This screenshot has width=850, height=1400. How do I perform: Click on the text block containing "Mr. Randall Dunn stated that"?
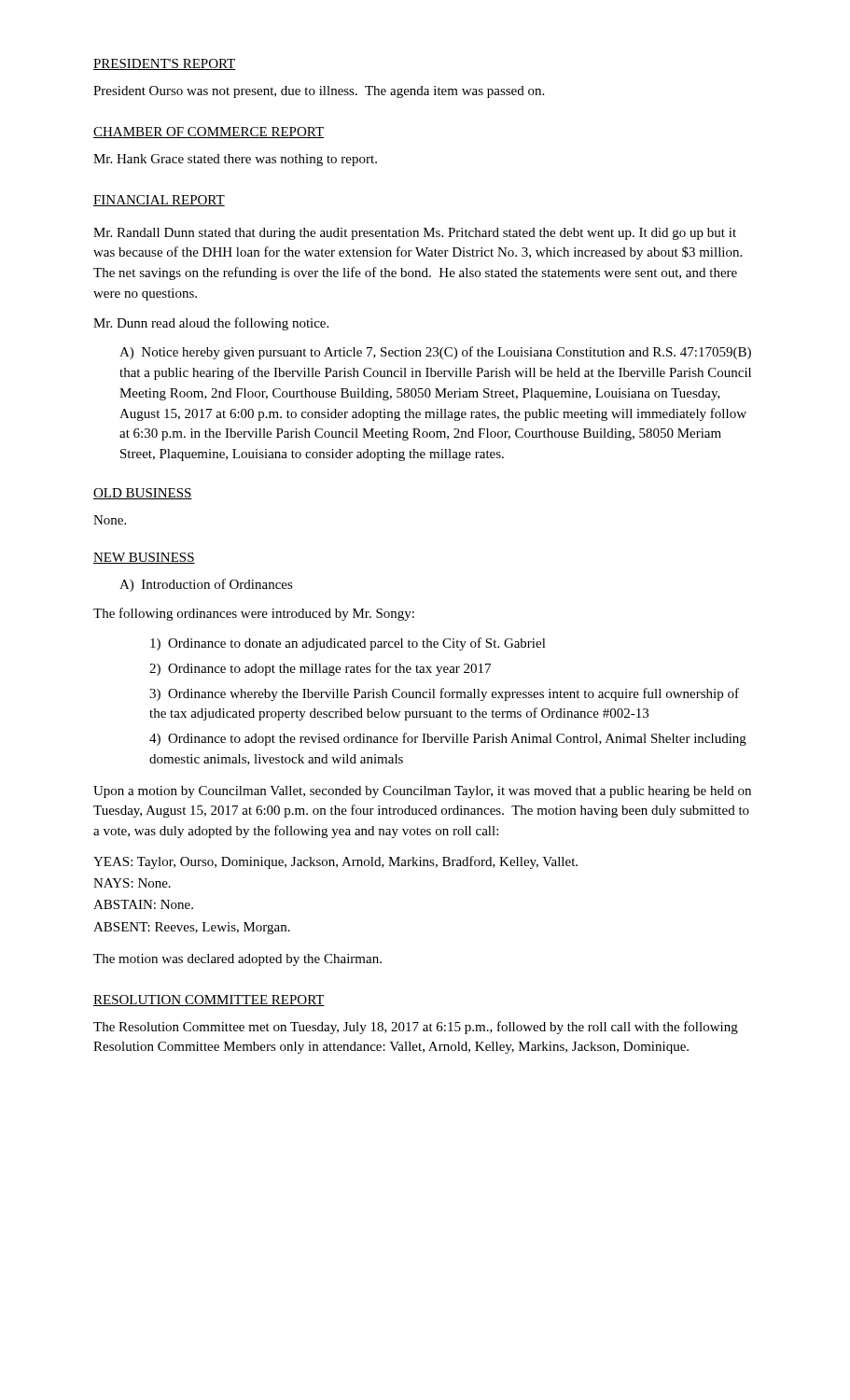pos(420,262)
